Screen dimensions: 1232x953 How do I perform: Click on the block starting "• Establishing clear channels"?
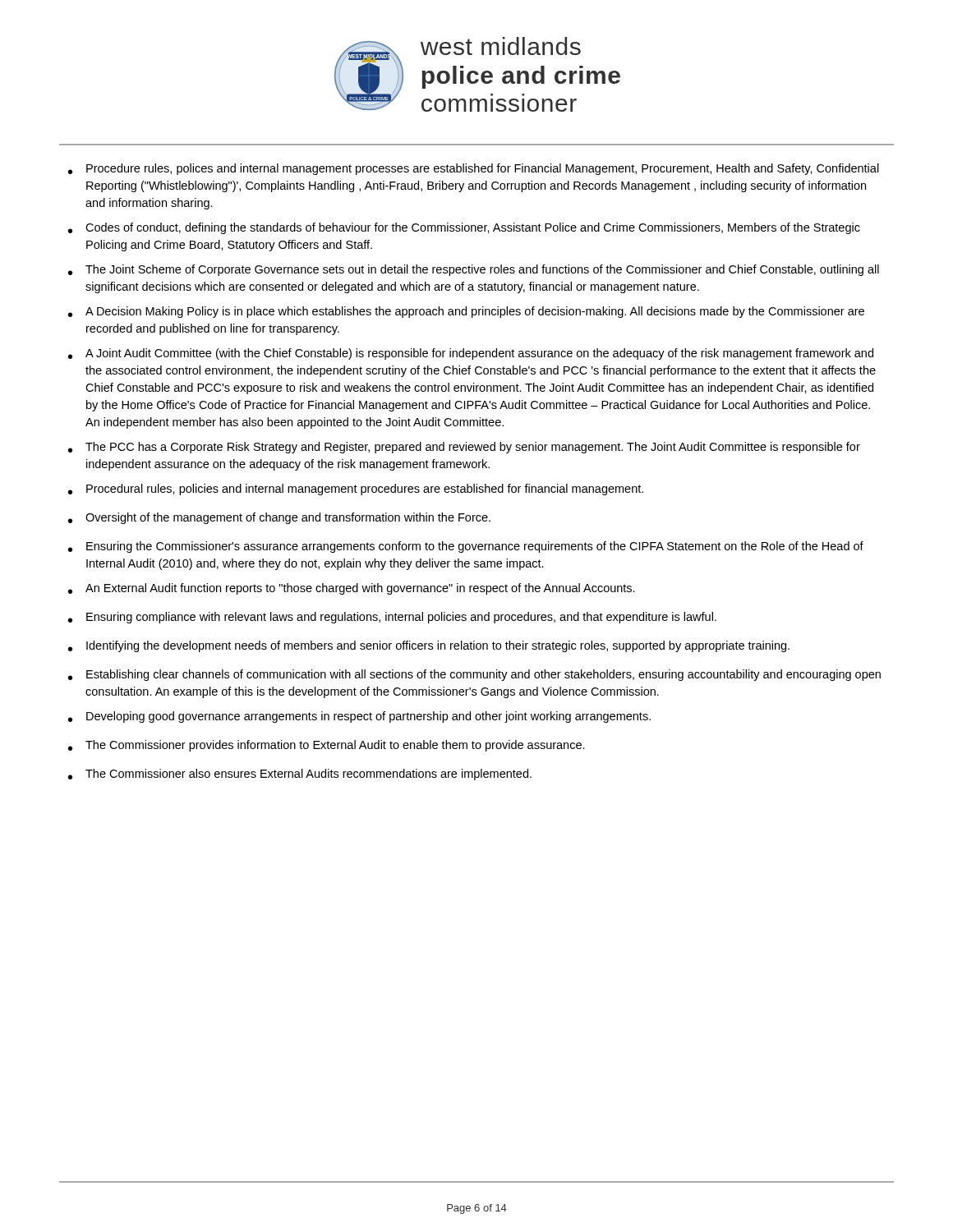pyautogui.click(x=476, y=684)
